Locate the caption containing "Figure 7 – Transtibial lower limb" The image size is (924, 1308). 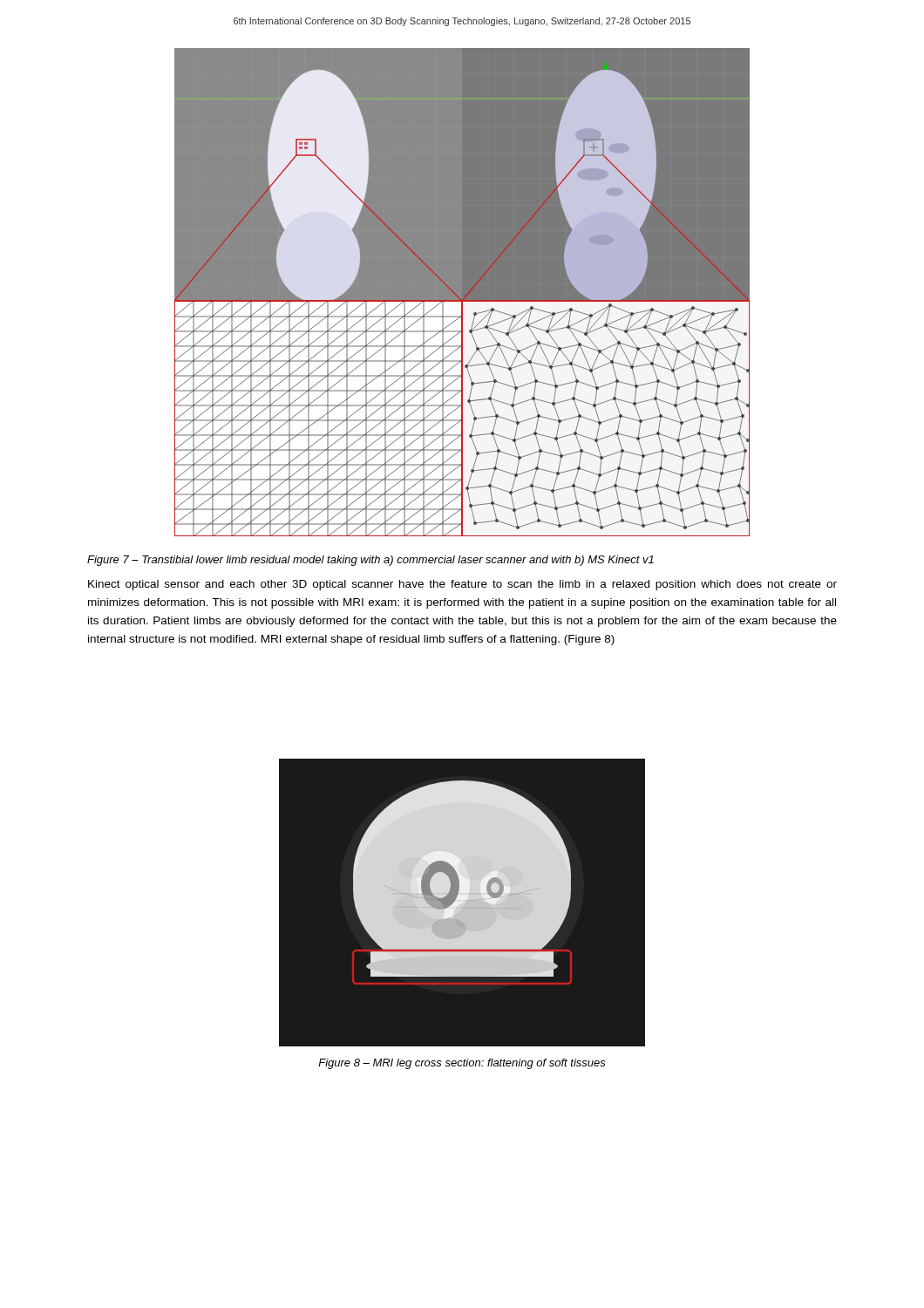click(x=371, y=559)
